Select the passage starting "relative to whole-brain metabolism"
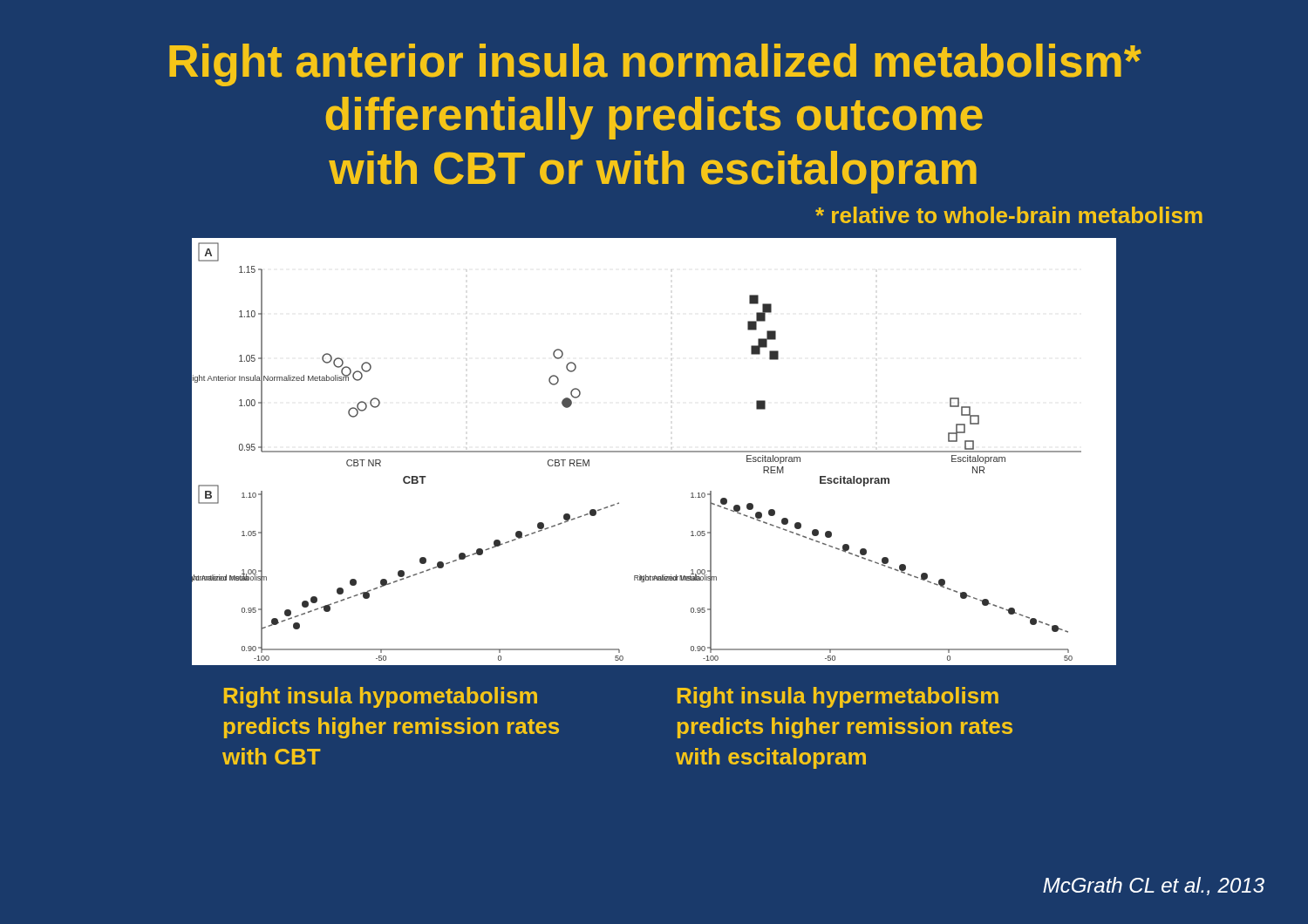This screenshot has height=924, width=1308. pyautogui.click(x=1009, y=215)
